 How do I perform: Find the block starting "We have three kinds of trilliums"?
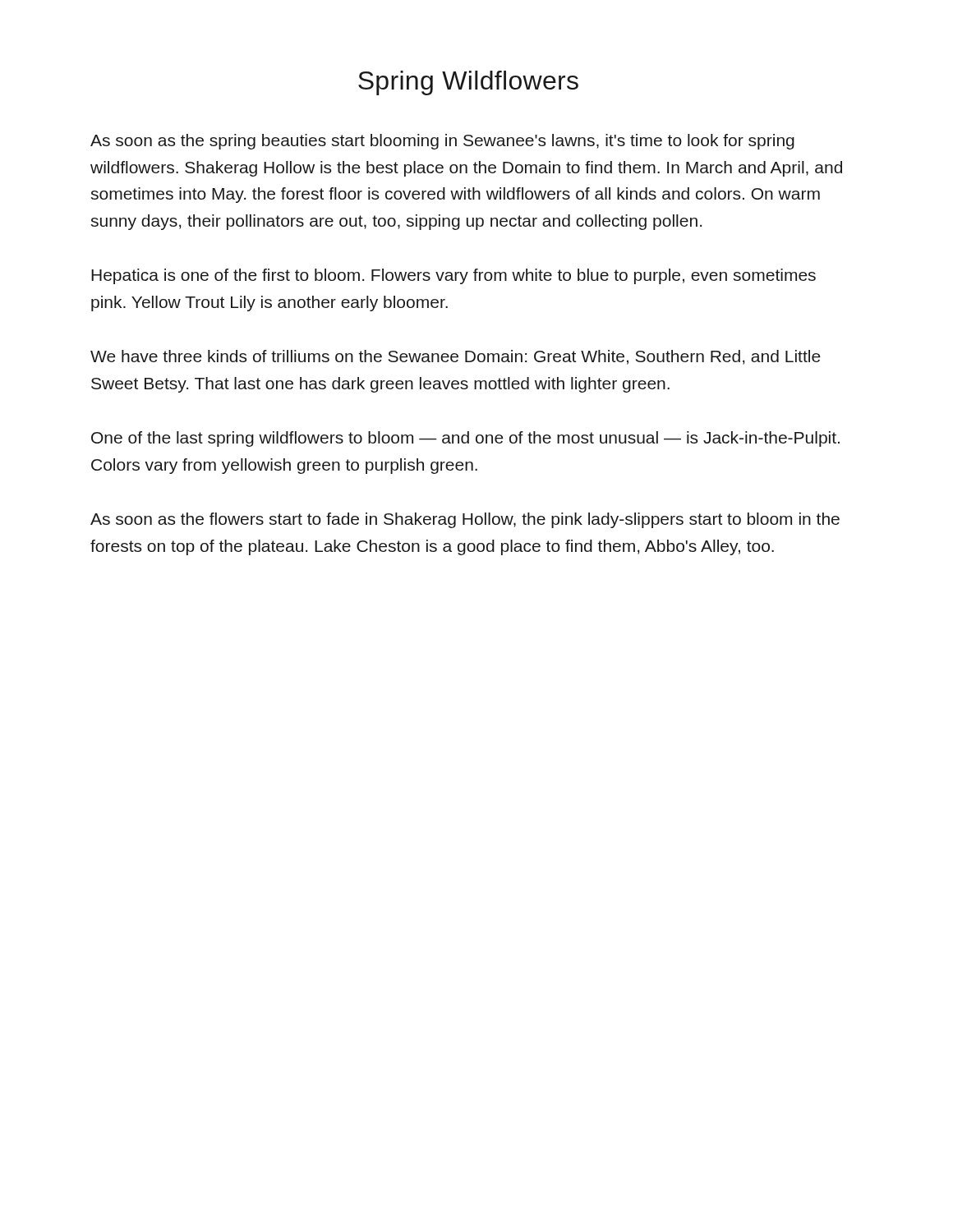coord(456,370)
